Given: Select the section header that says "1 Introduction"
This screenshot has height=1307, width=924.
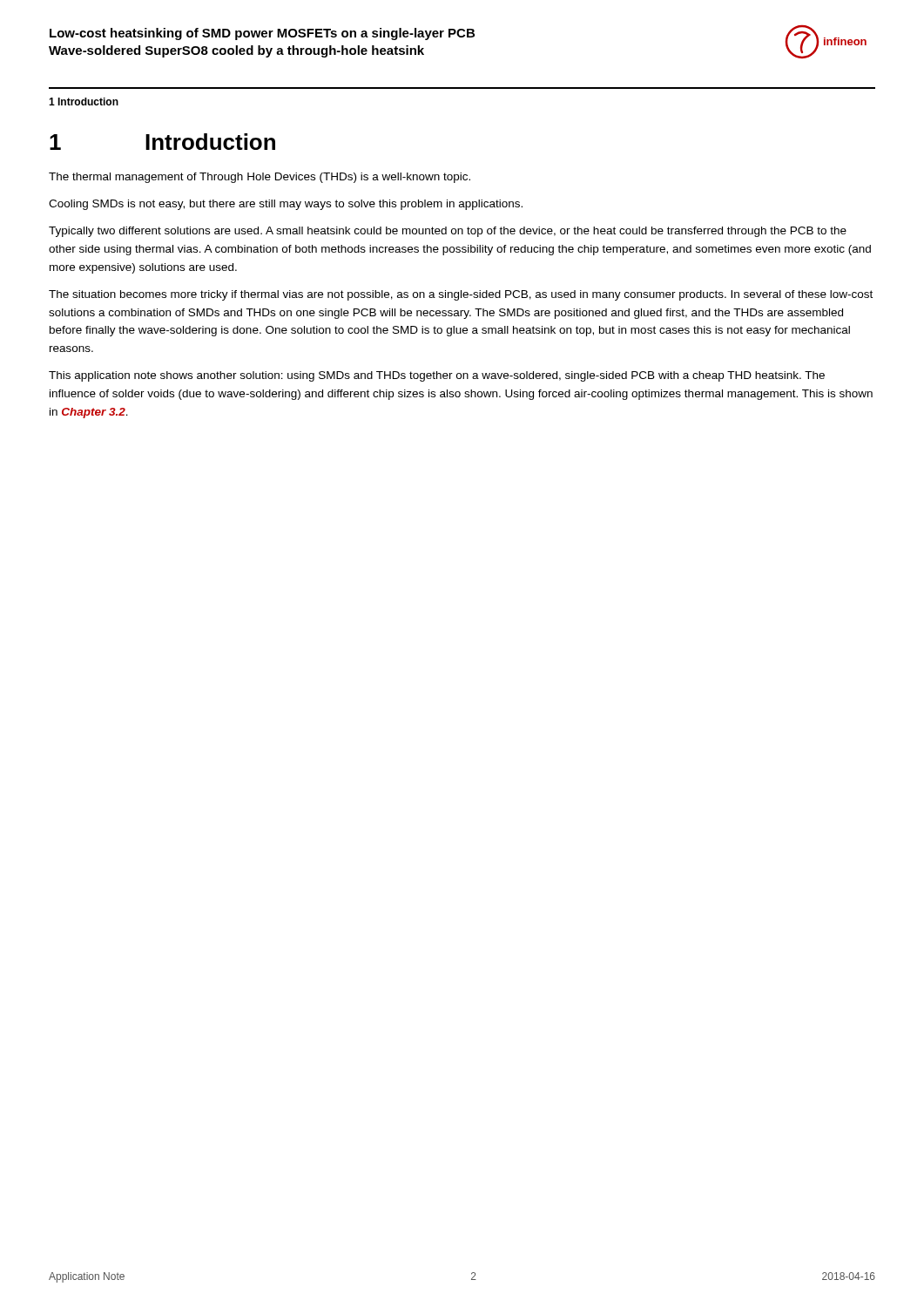Looking at the screenshot, I should [x=84, y=102].
